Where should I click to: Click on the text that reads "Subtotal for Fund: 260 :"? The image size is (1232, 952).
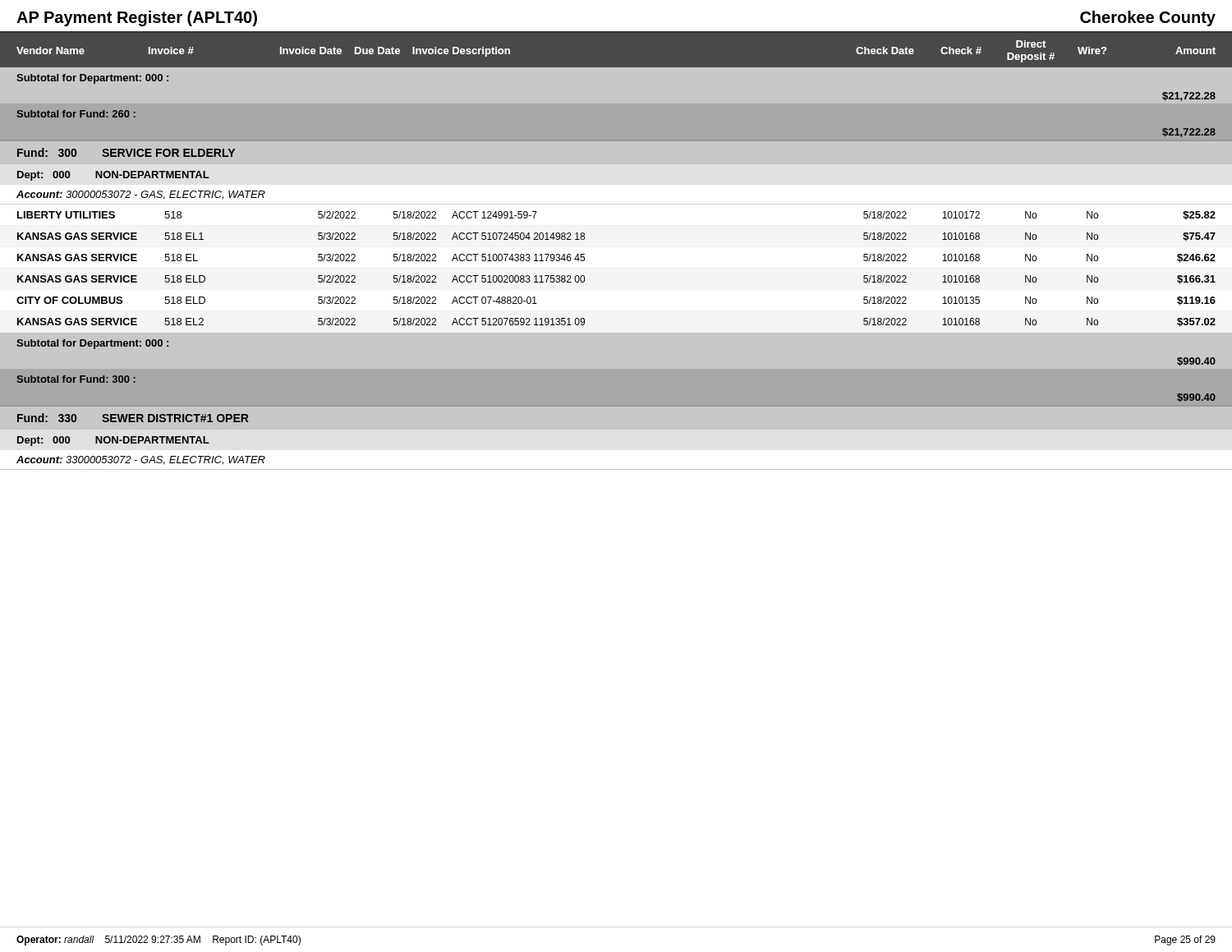point(76,114)
